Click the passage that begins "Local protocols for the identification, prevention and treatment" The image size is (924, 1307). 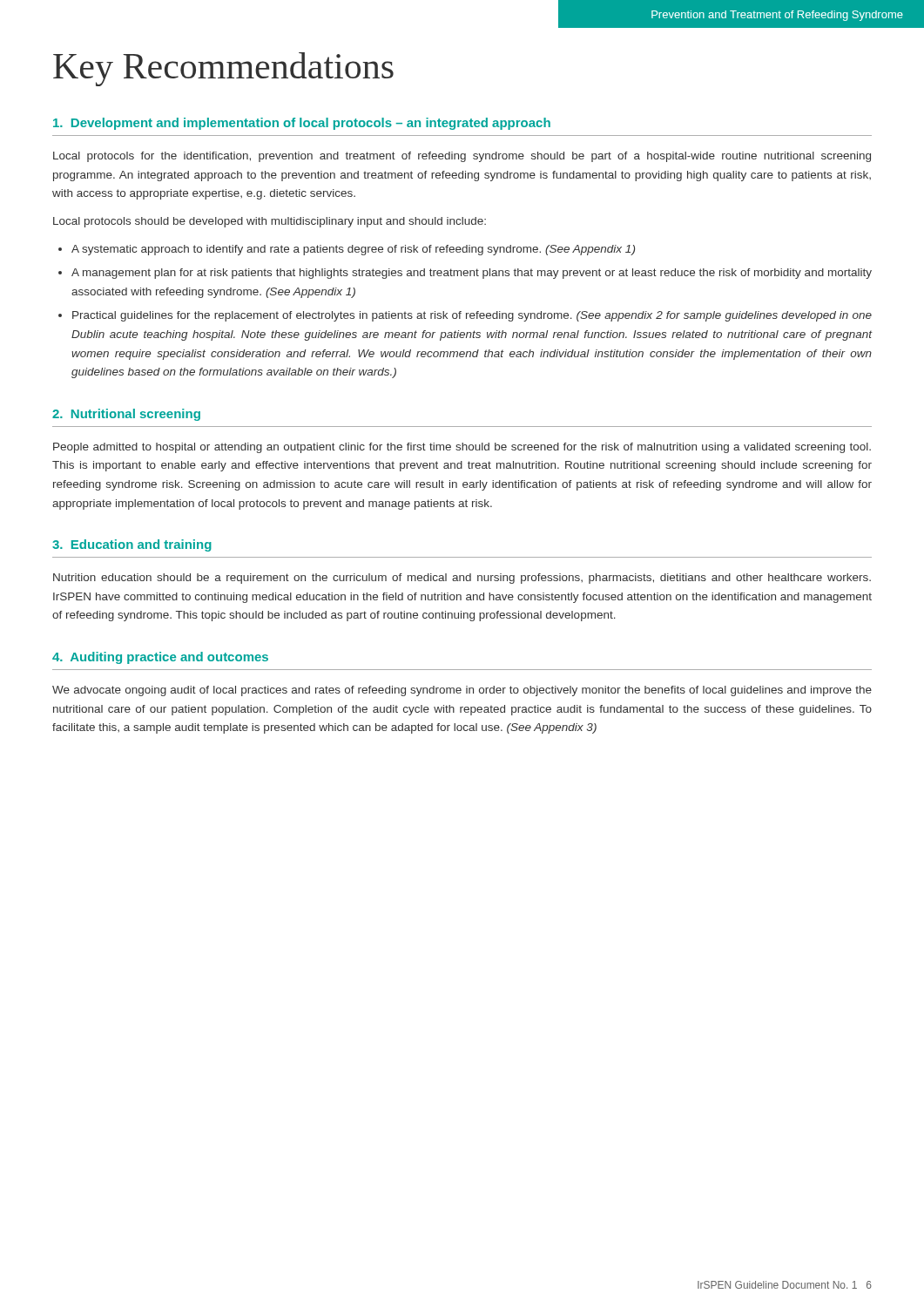pyautogui.click(x=462, y=175)
